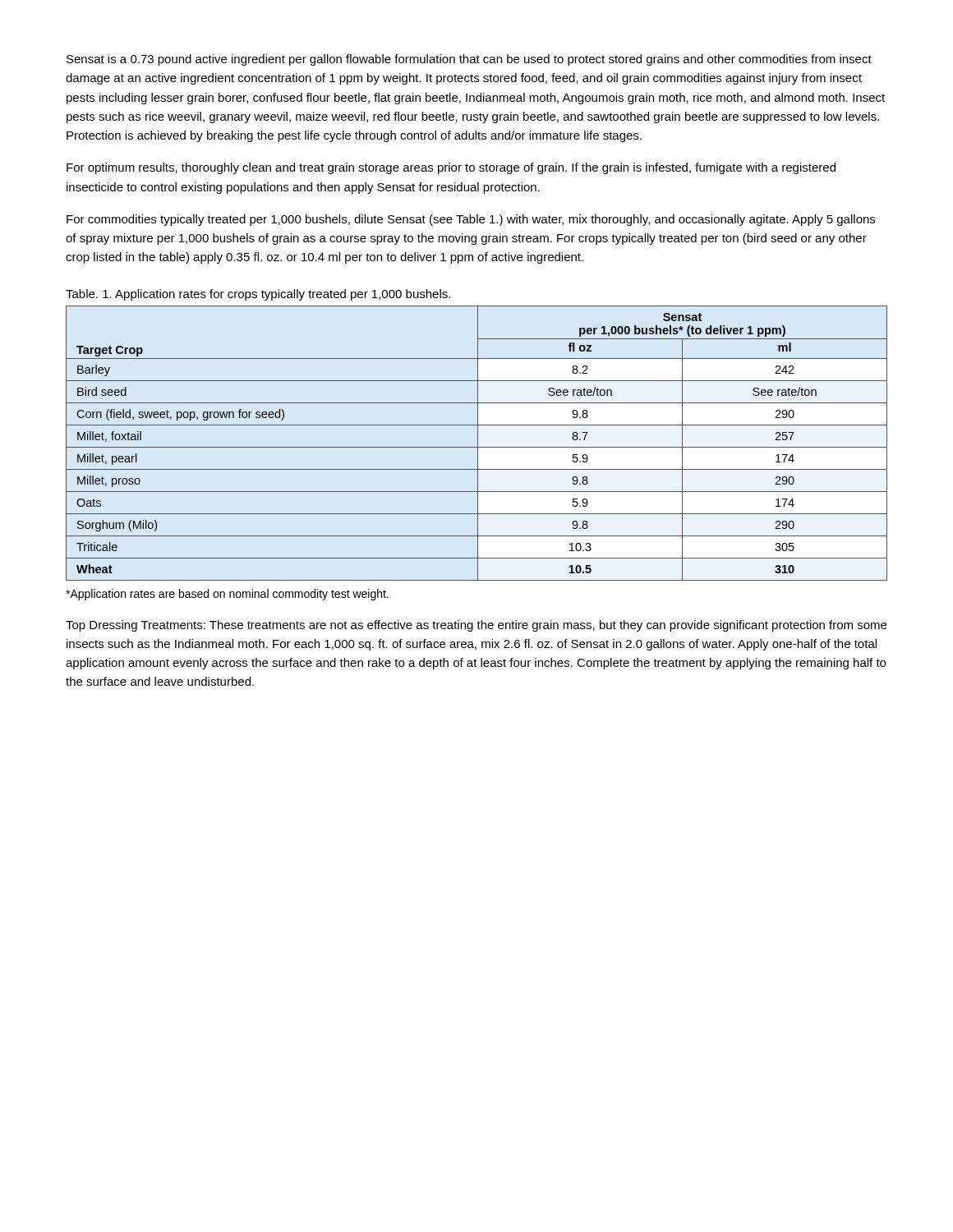Click on the text block with the text "Sensat is a 0.73 pound active"
The image size is (953, 1232).
coord(475,97)
